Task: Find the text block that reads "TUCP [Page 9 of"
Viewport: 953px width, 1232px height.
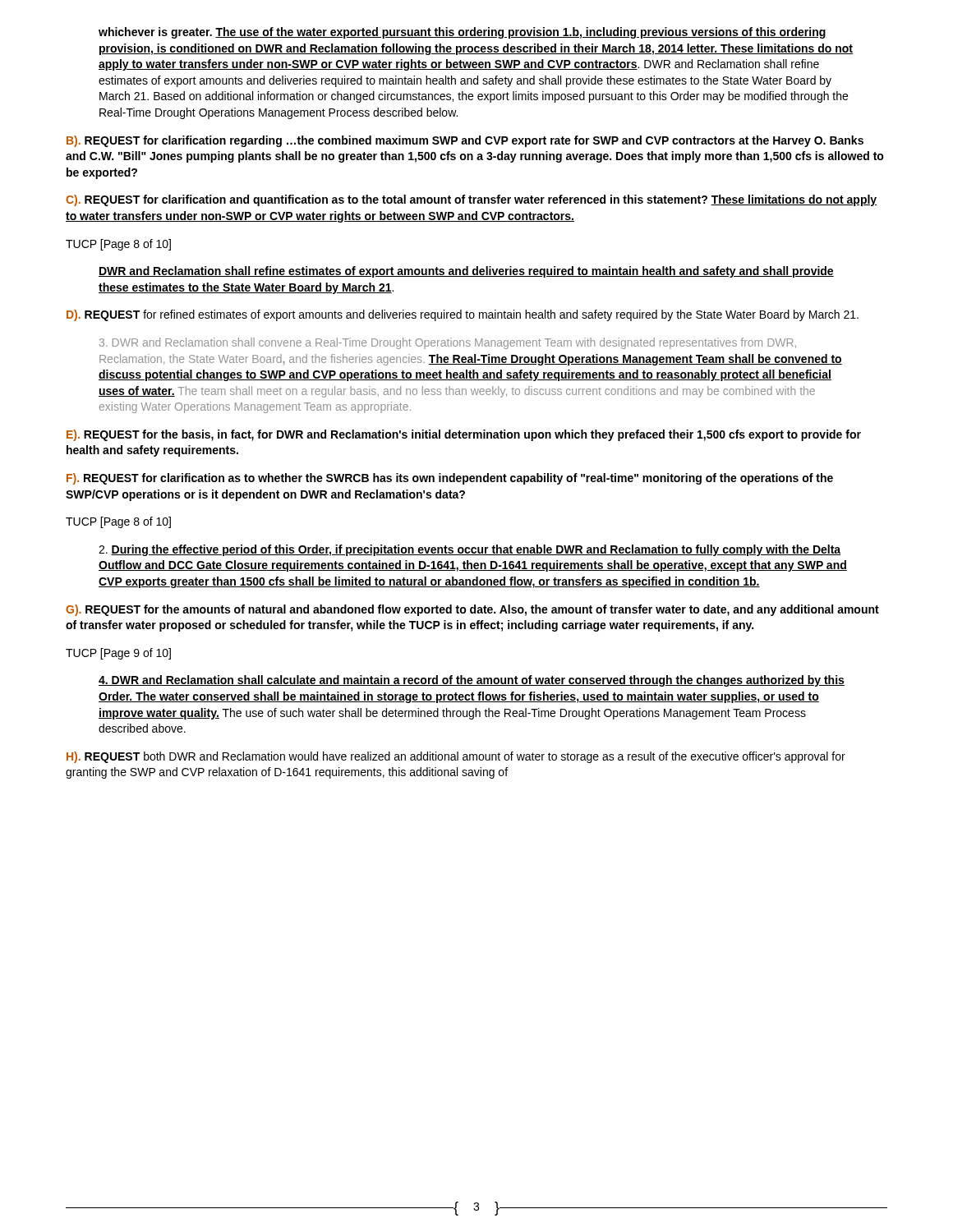Action: pos(118,654)
